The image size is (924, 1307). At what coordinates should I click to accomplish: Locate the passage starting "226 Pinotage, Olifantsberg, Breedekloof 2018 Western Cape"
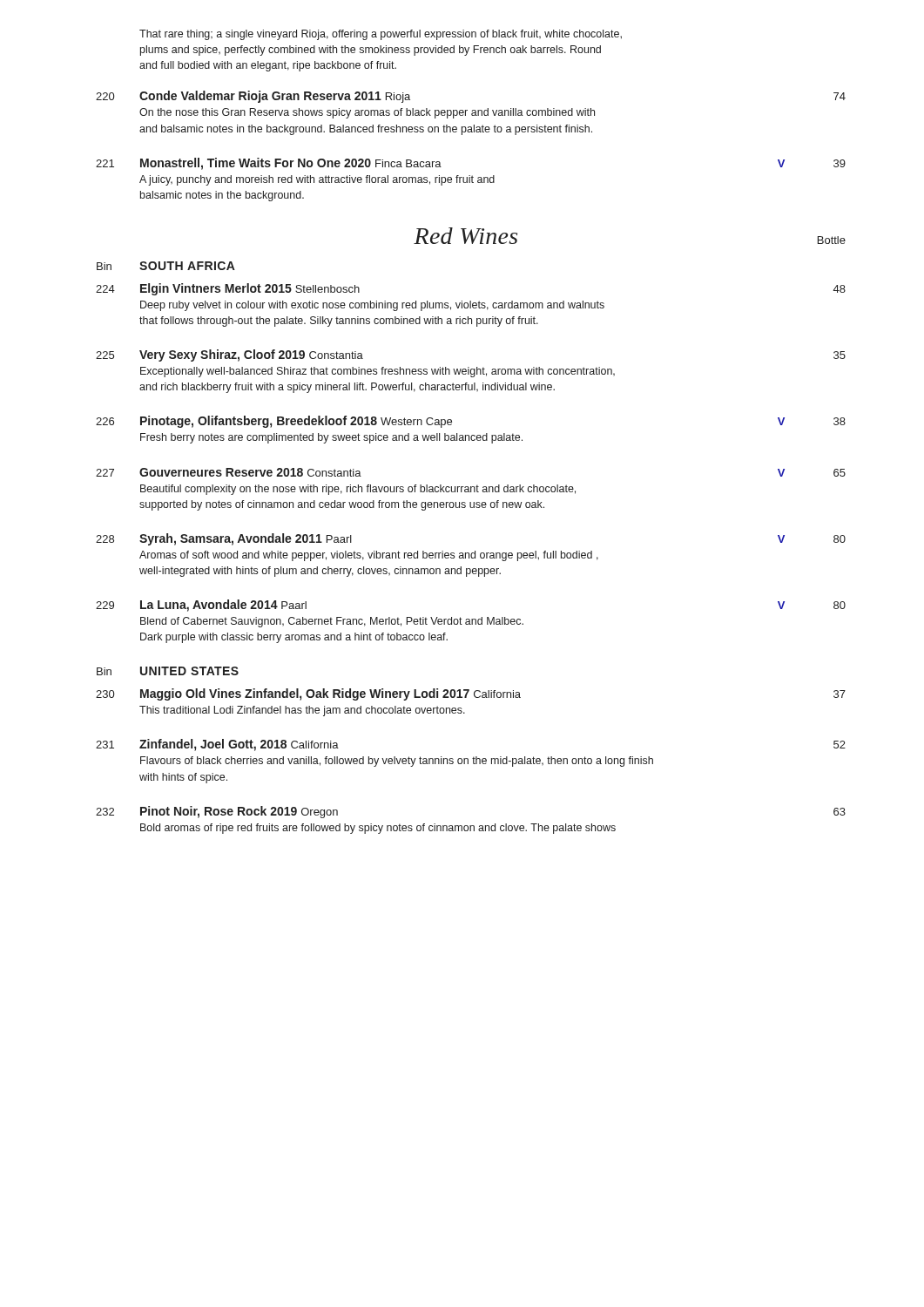pos(471,430)
